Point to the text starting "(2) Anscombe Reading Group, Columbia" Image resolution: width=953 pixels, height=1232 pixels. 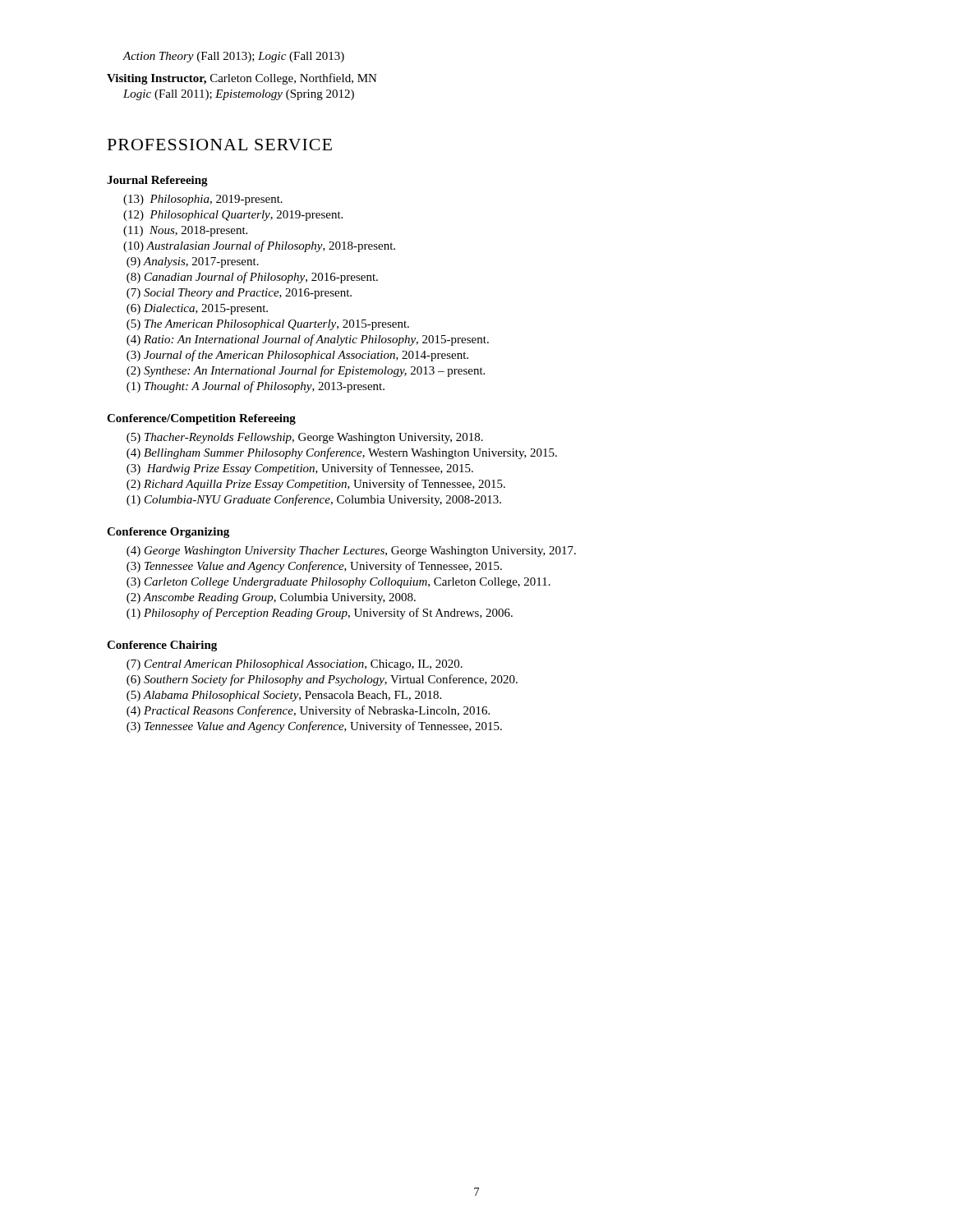(270, 597)
